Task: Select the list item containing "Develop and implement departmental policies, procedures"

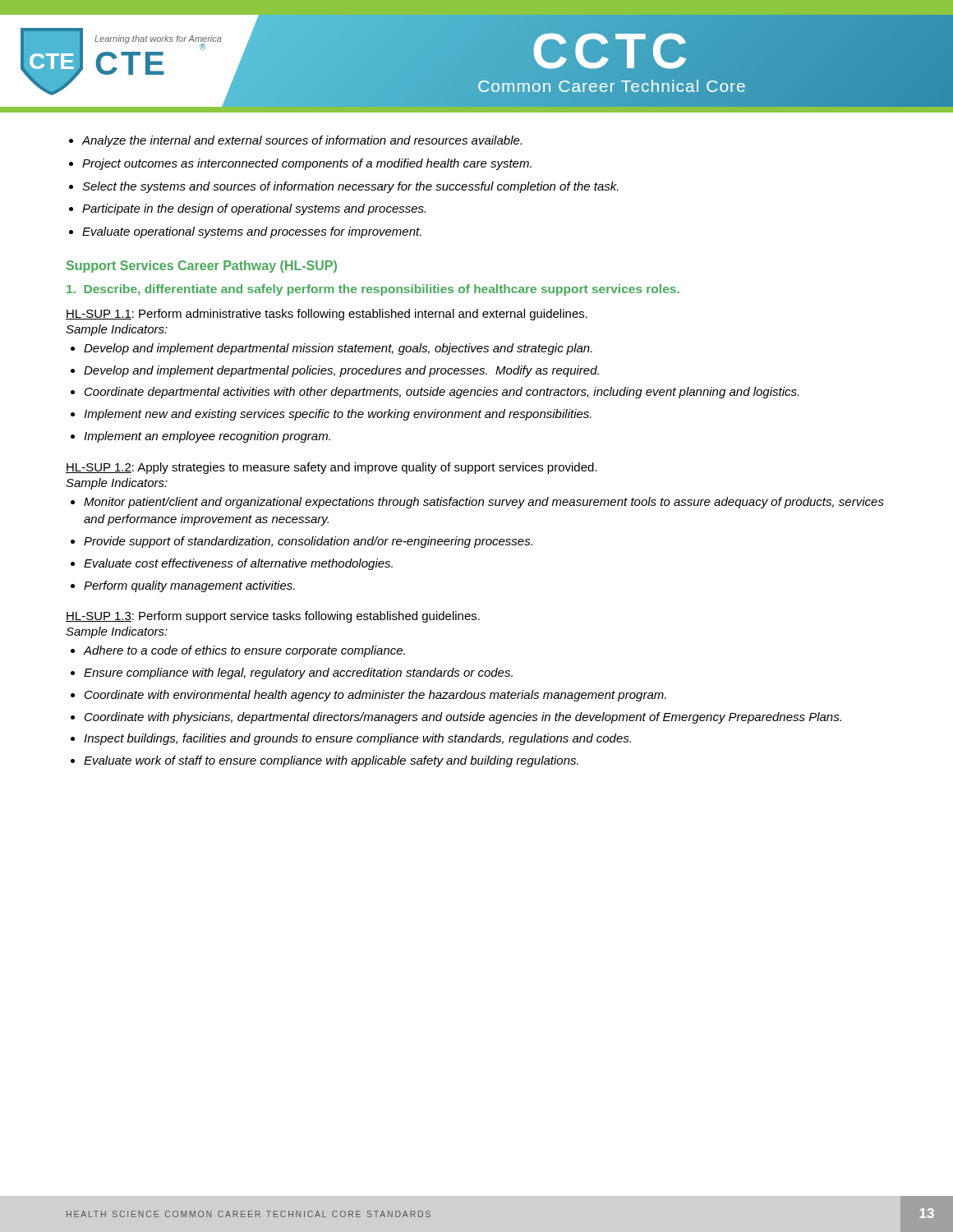Action: tap(486, 370)
